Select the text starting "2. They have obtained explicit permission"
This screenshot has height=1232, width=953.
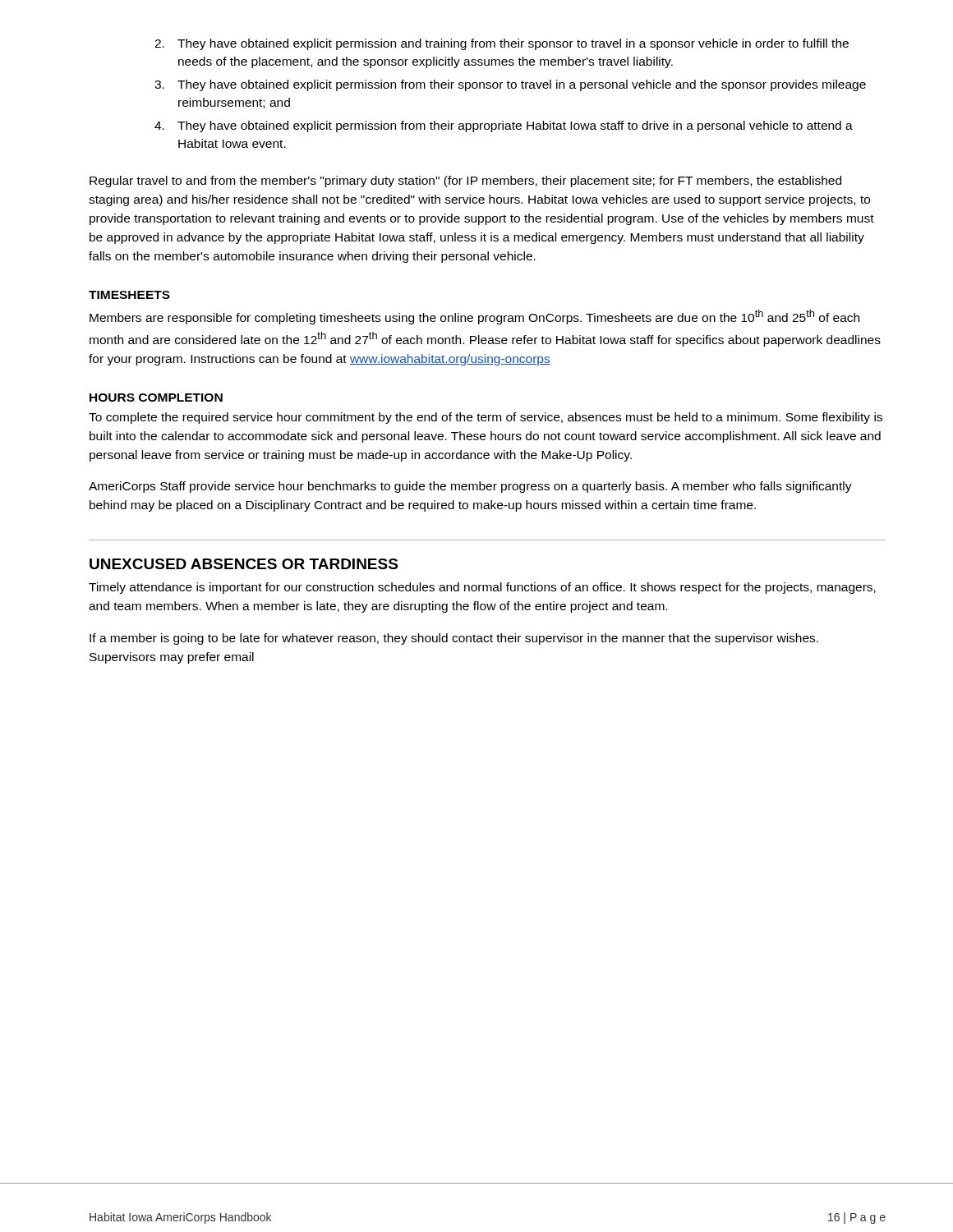tap(520, 53)
